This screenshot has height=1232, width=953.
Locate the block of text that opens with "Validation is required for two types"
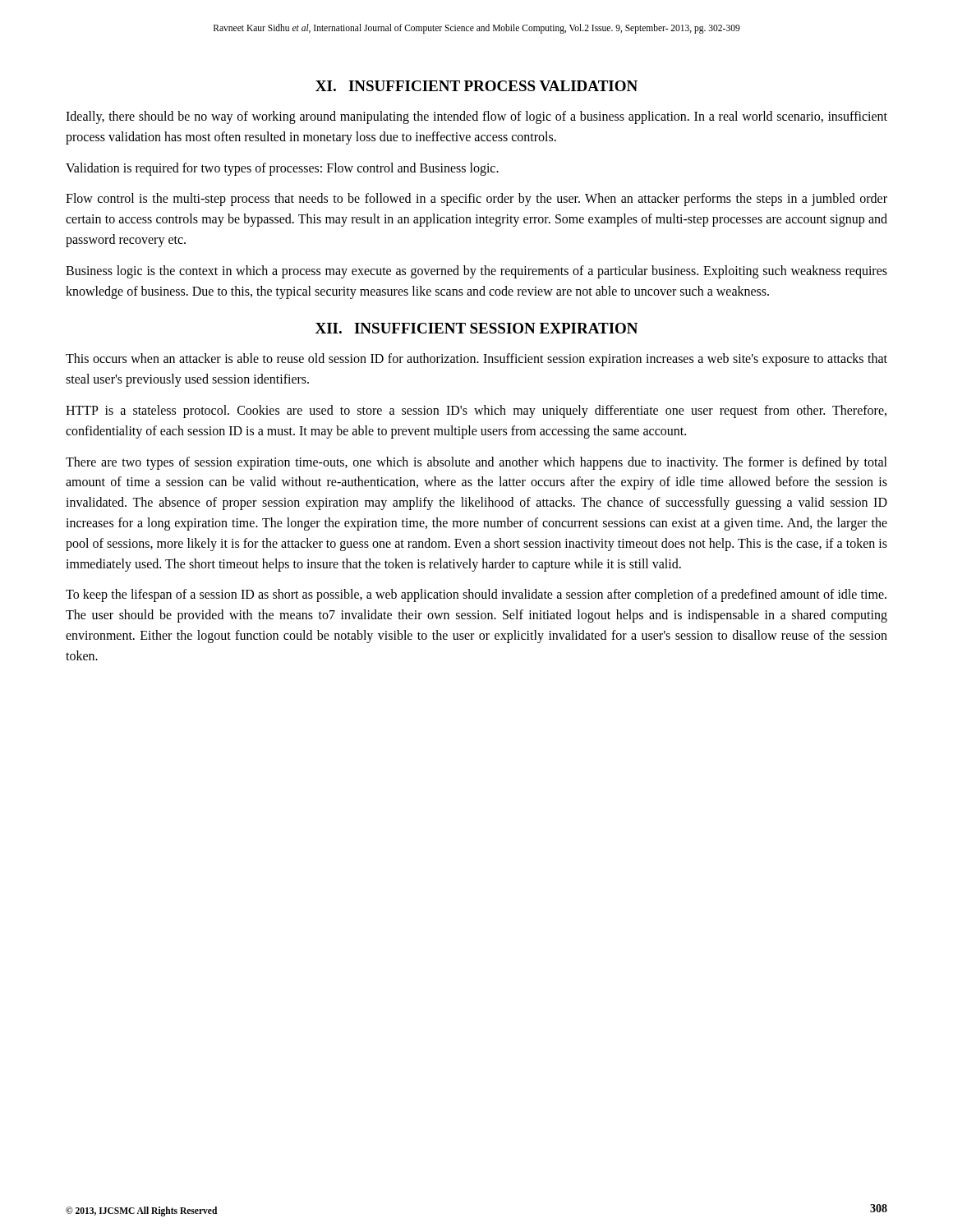pos(282,168)
